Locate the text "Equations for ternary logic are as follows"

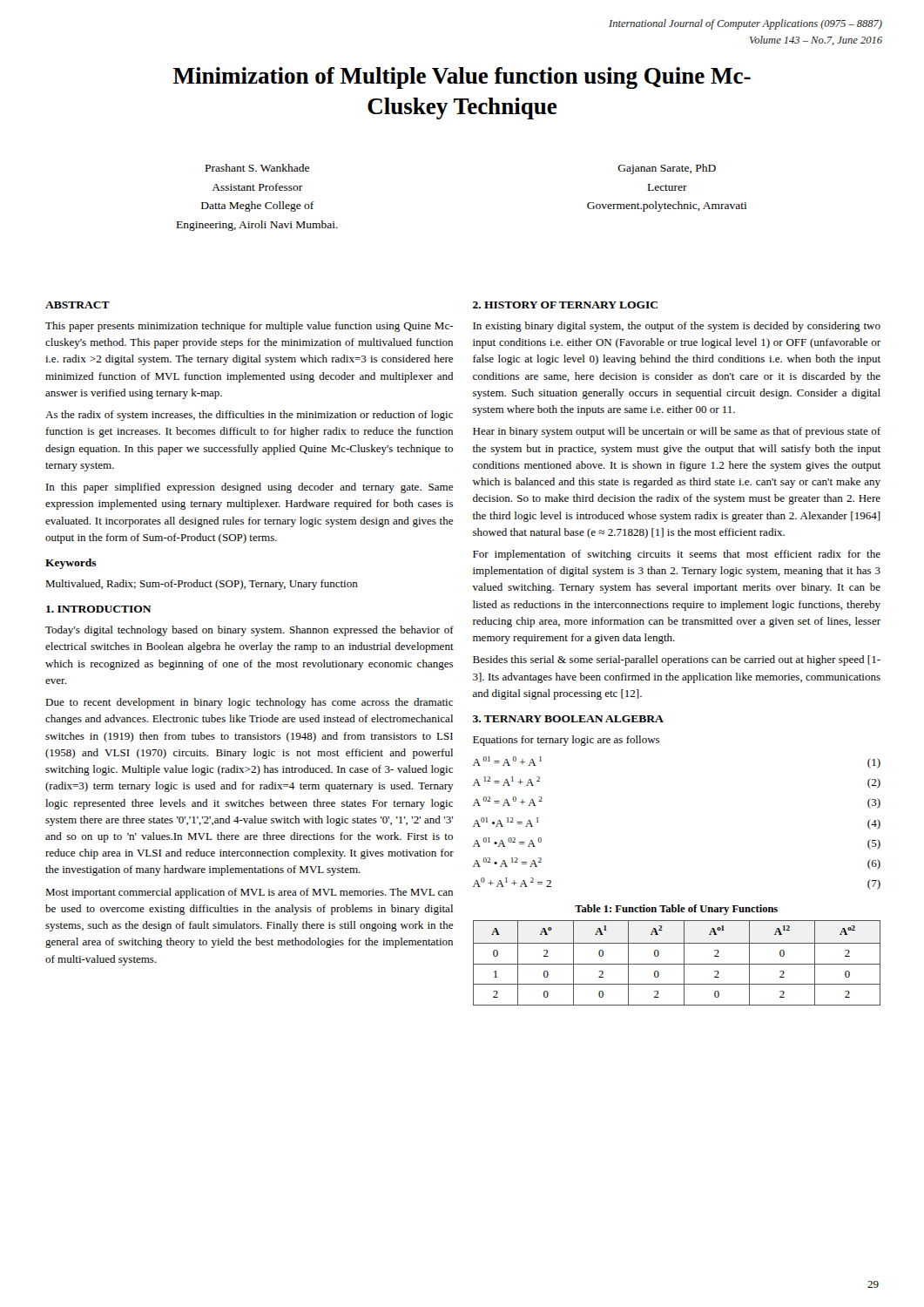[x=566, y=739]
